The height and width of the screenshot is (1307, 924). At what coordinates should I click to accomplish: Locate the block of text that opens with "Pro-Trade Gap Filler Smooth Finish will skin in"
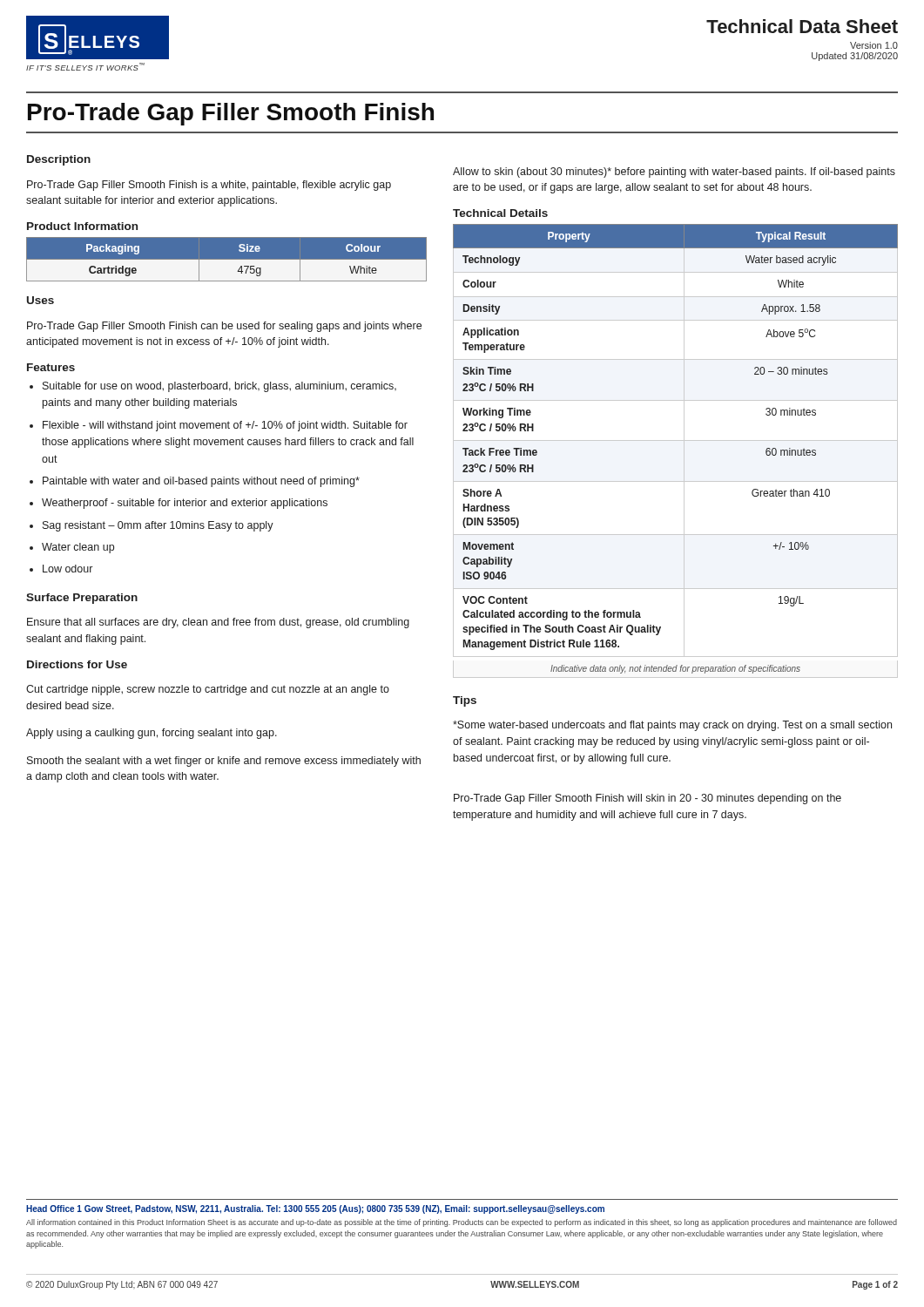(x=675, y=807)
